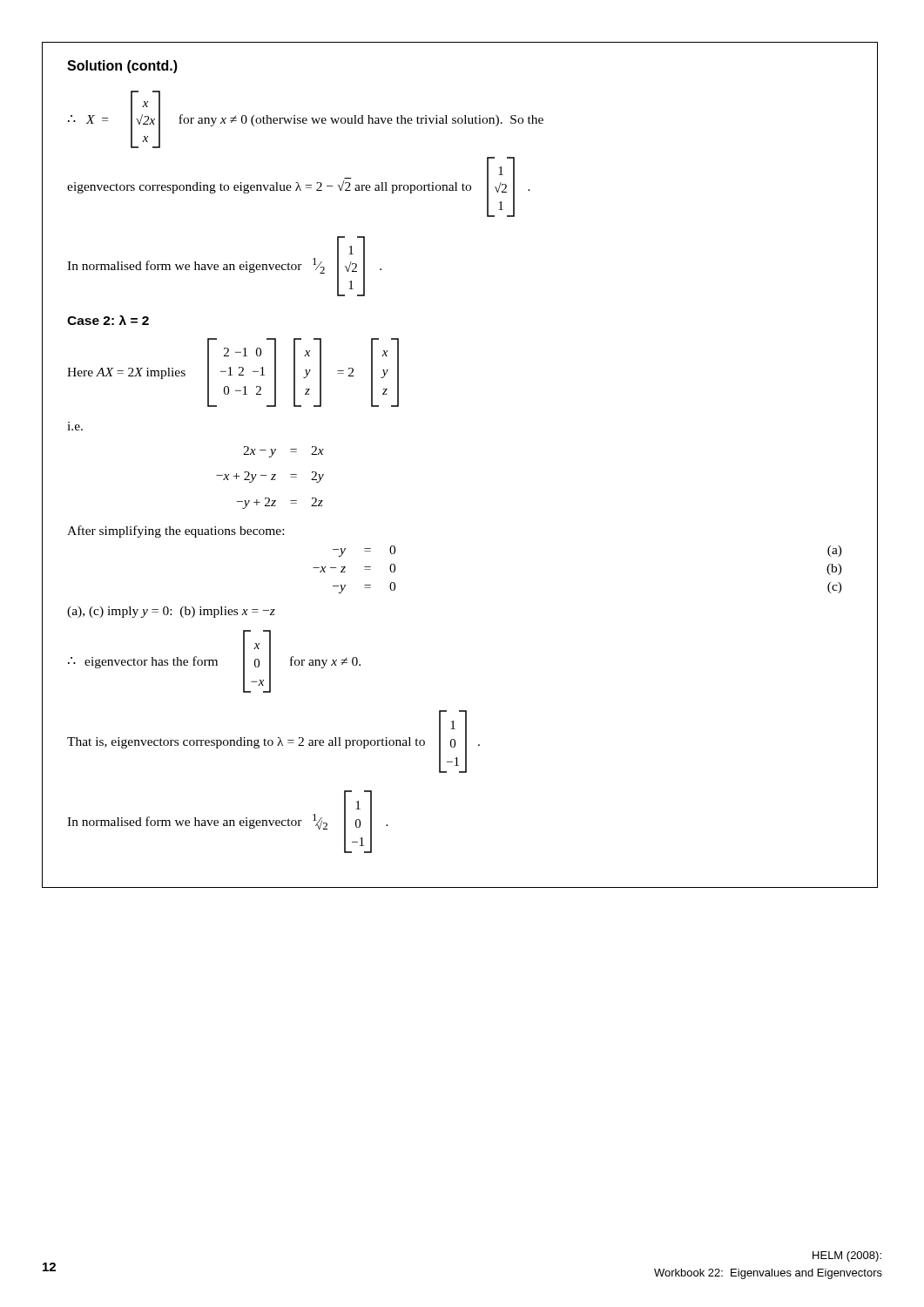This screenshot has height=1307, width=924.
Task: Find the text block starting "eigenvectors corresponding to eigenvalue"
Action: coord(299,187)
